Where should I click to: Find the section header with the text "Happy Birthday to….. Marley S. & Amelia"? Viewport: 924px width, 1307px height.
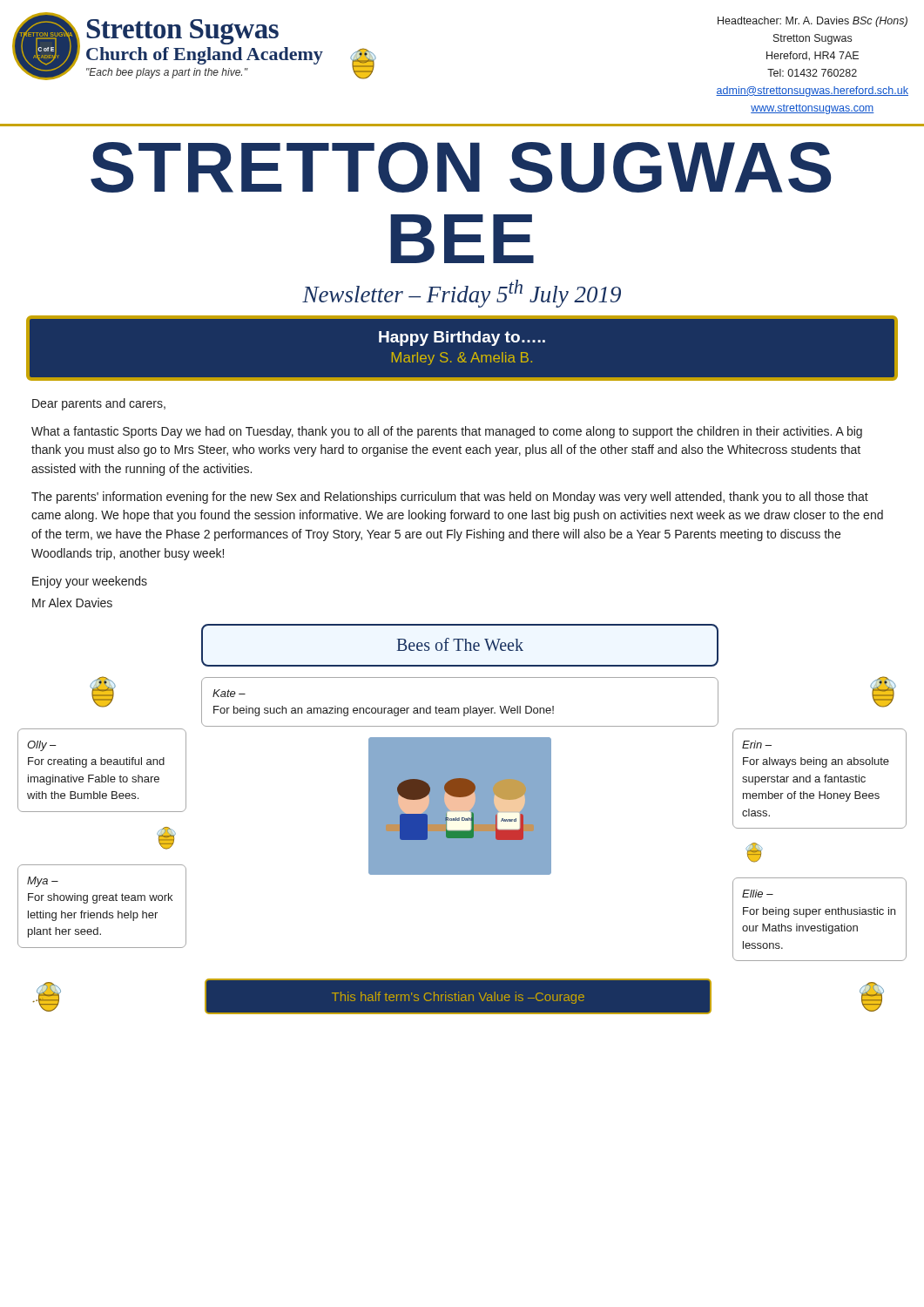tap(462, 347)
